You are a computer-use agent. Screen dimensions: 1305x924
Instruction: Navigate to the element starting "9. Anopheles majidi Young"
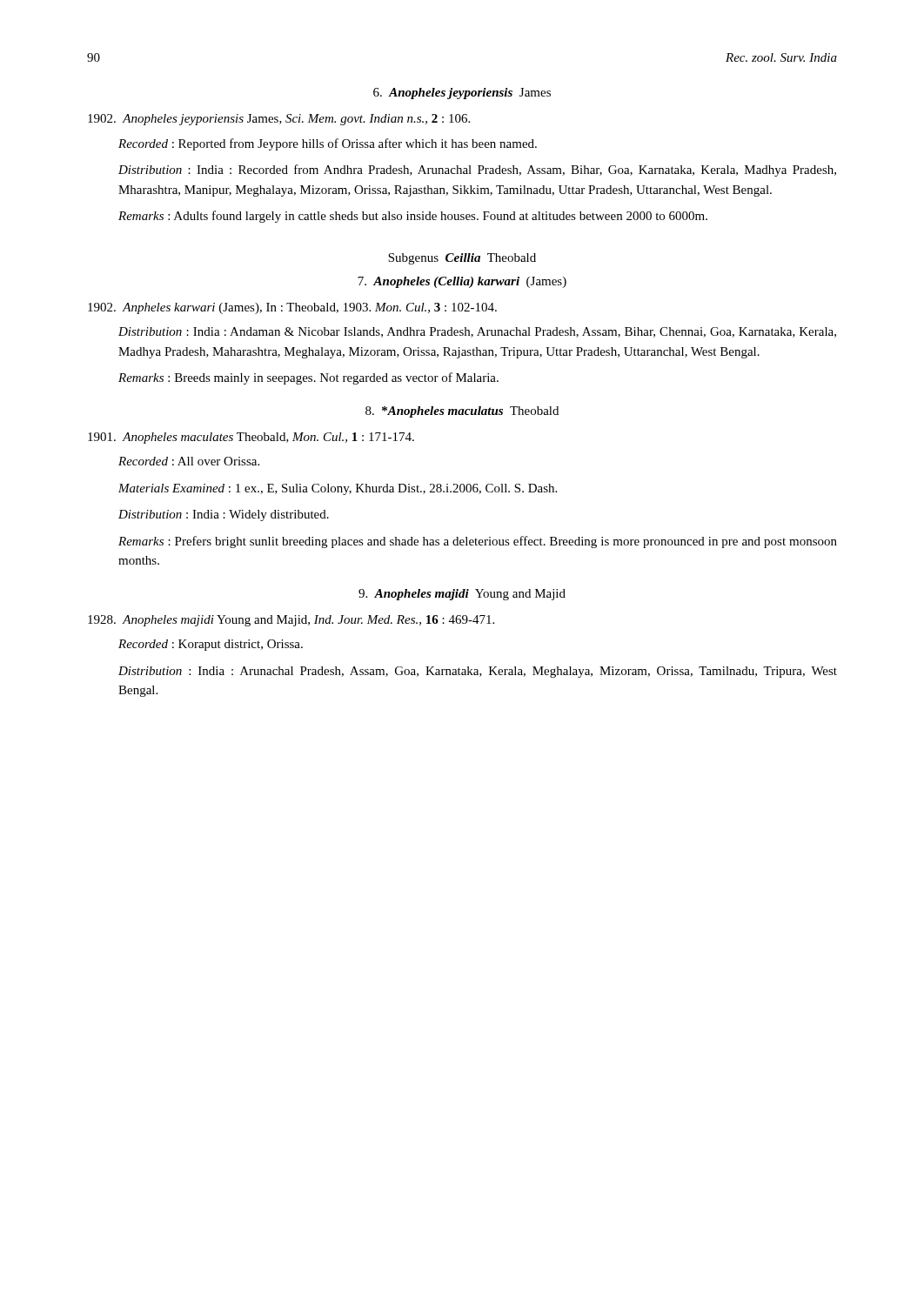(x=462, y=593)
